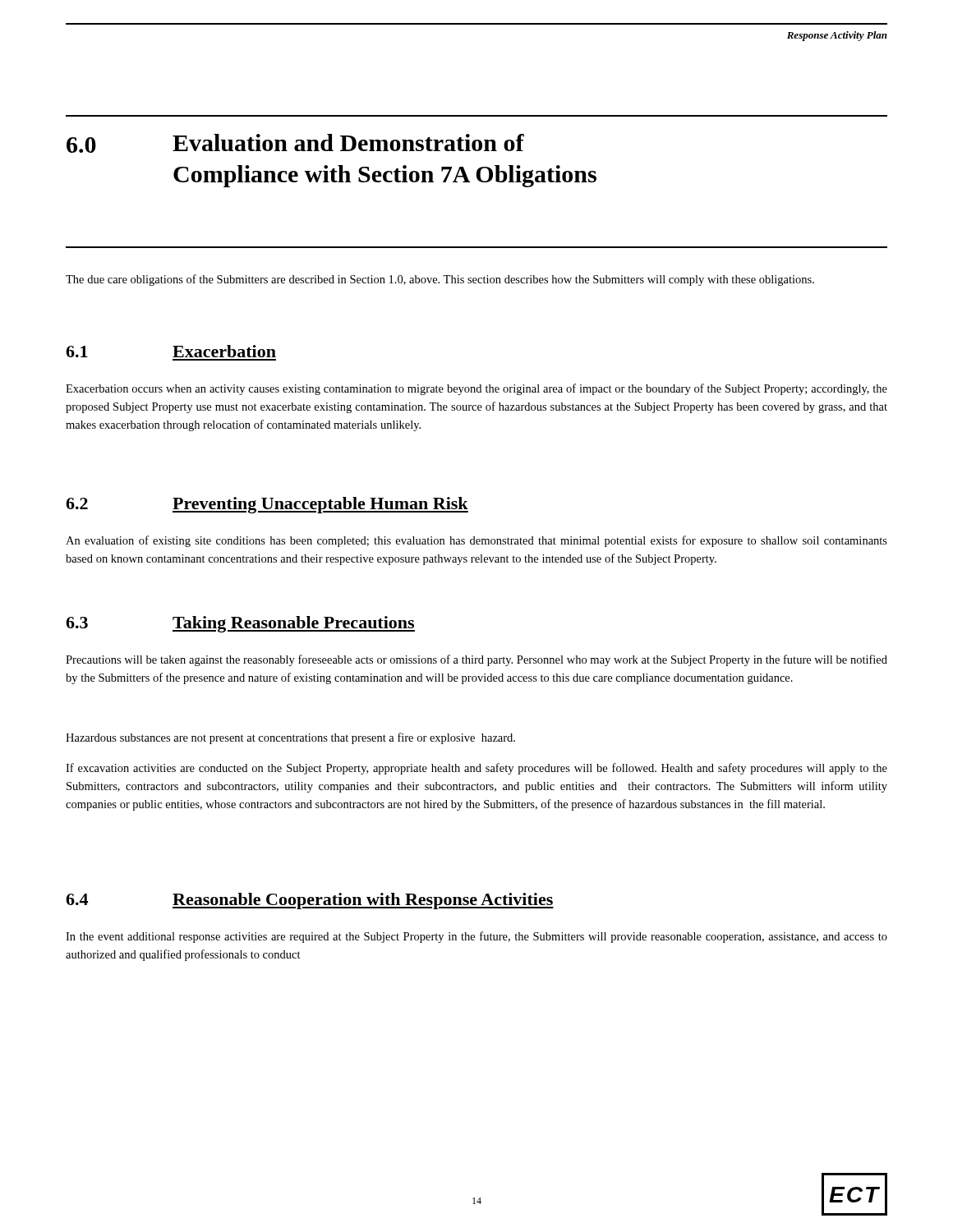Locate the text block starting "In the event additional response activities are"
This screenshot has width=953, height=1232.
476,945
